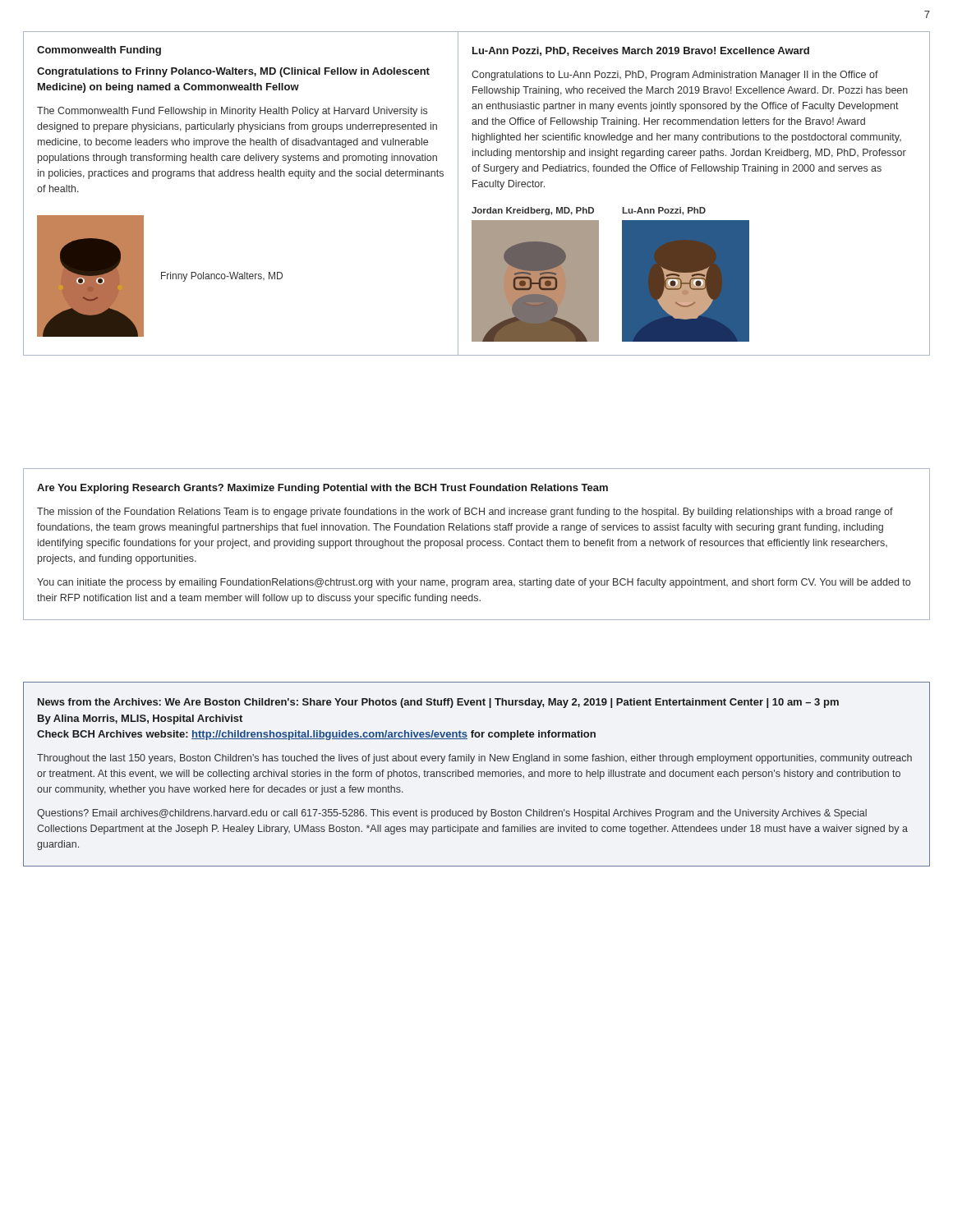Point to the passage starting "Questions? Email archives@childrens.harvard.edu or call 617-355-5286. This"
This screenshot has height=1232, width=953.
click(472, 828)
